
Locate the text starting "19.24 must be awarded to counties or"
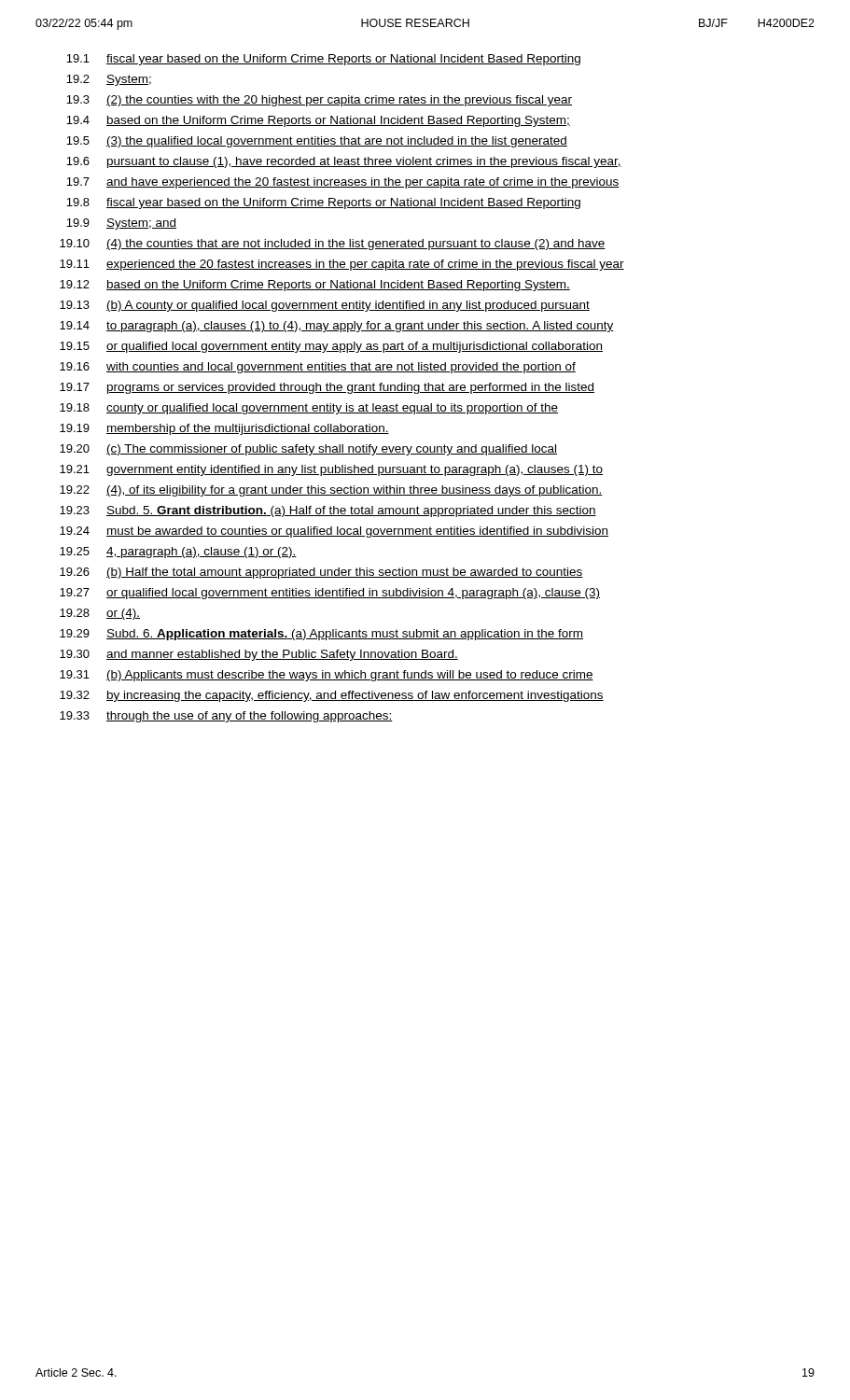point(425,531)
